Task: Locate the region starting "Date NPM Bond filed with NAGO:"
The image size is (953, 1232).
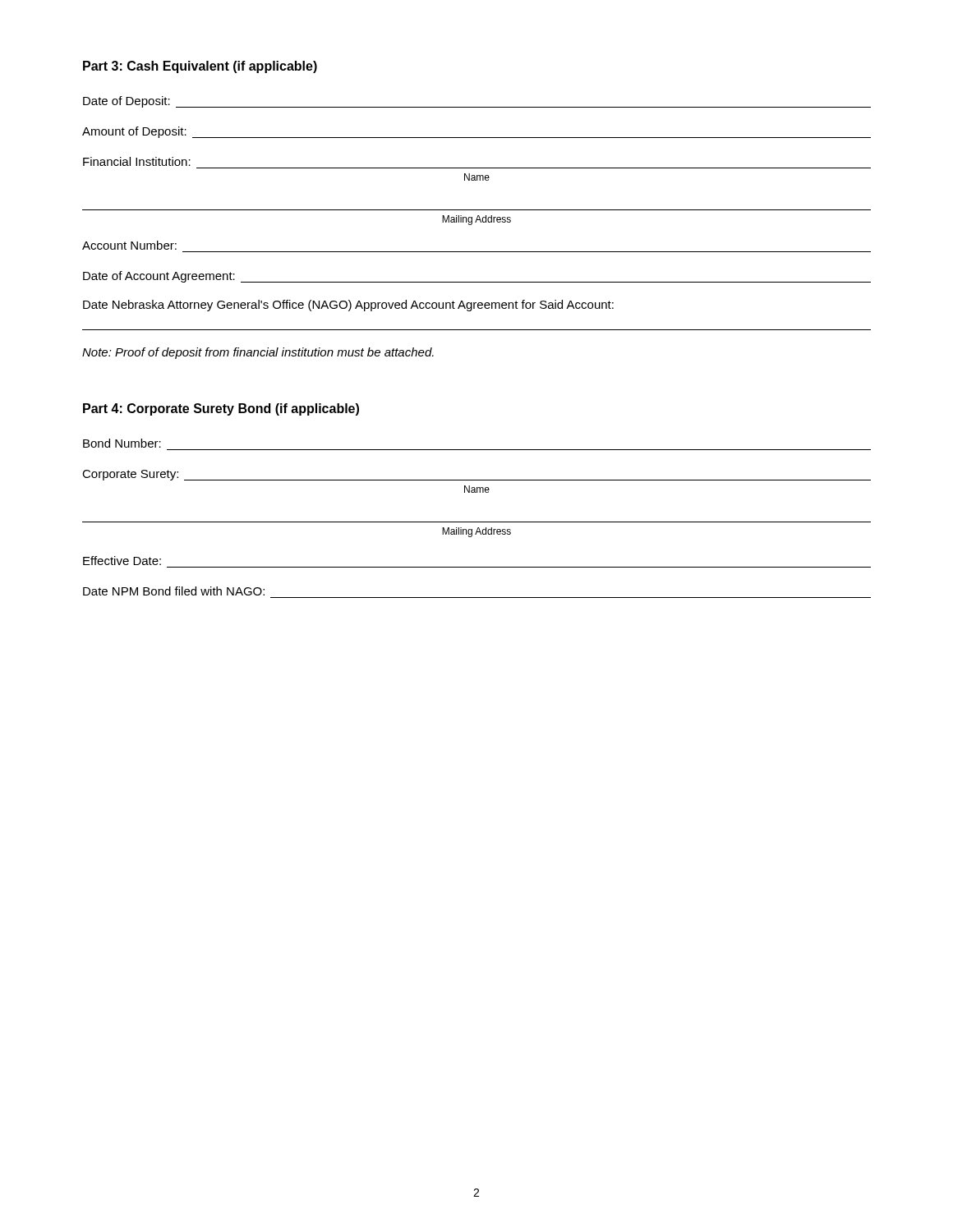Action: (x=476, y=590)
